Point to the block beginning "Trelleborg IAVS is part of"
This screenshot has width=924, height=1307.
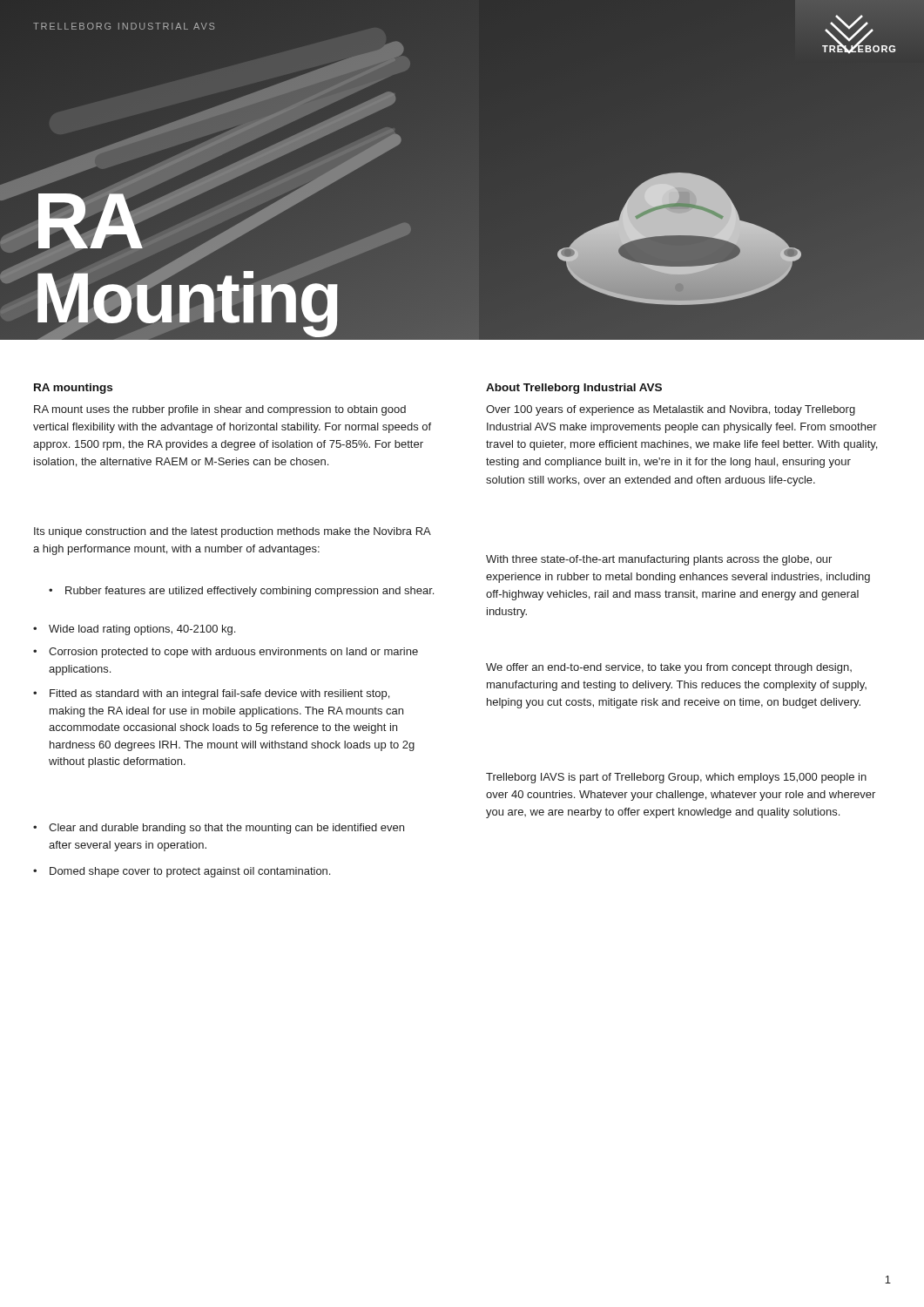coord(681,794)
